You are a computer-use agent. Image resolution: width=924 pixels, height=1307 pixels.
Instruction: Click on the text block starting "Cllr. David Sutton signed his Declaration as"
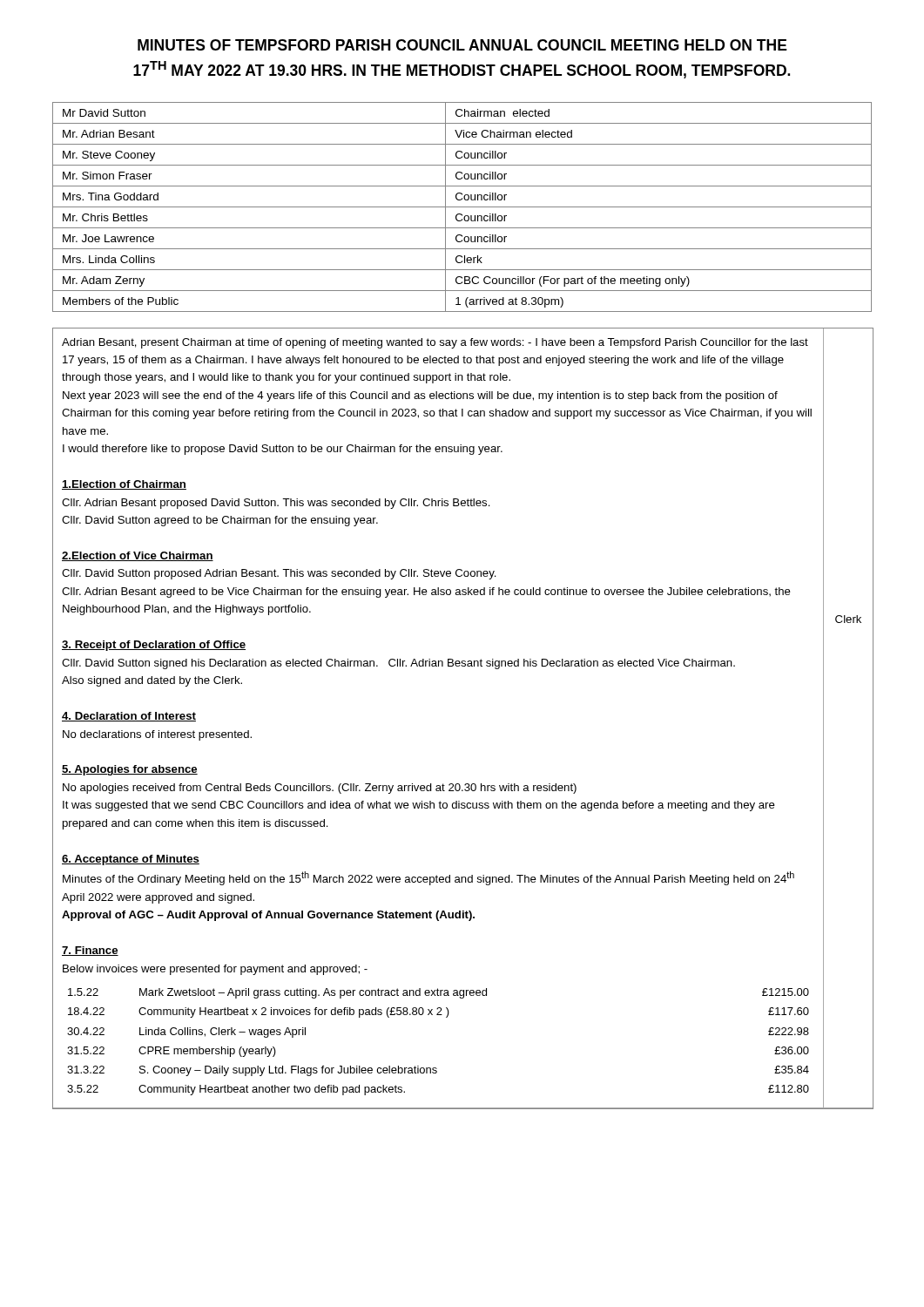[399, 671]
